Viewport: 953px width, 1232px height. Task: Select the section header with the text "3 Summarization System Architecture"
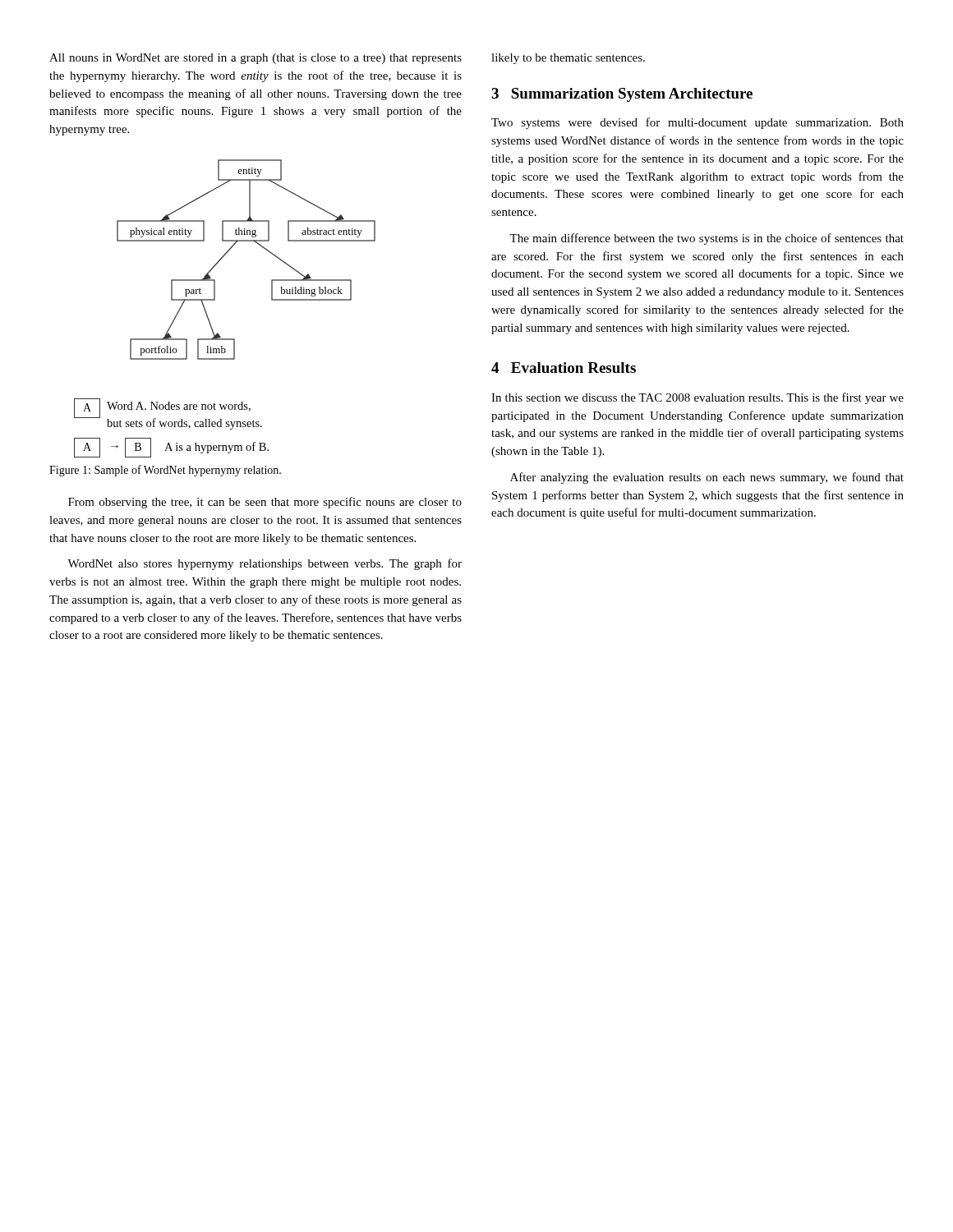[622, 93]
